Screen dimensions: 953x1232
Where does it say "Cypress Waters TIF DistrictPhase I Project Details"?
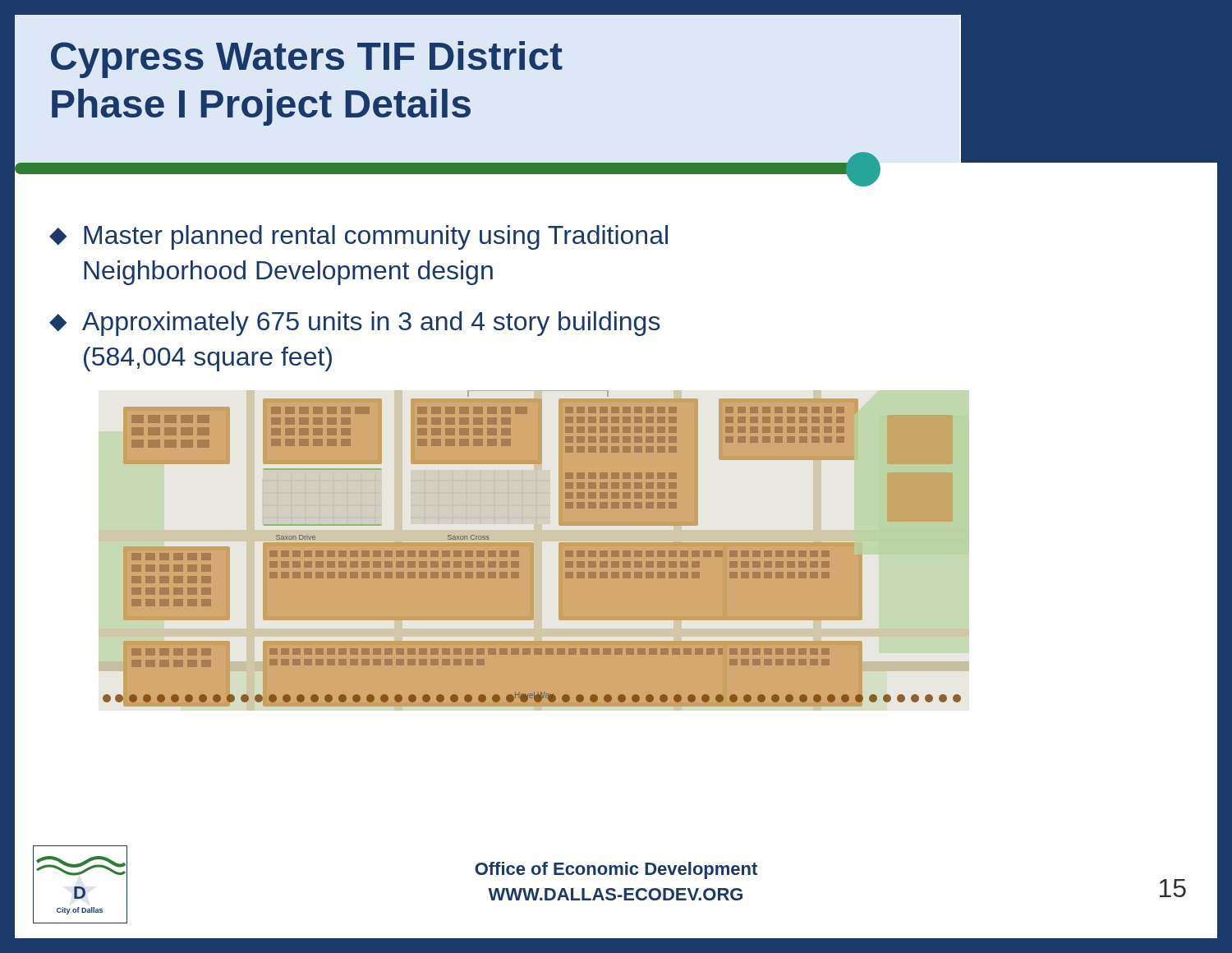pos(306,80)
